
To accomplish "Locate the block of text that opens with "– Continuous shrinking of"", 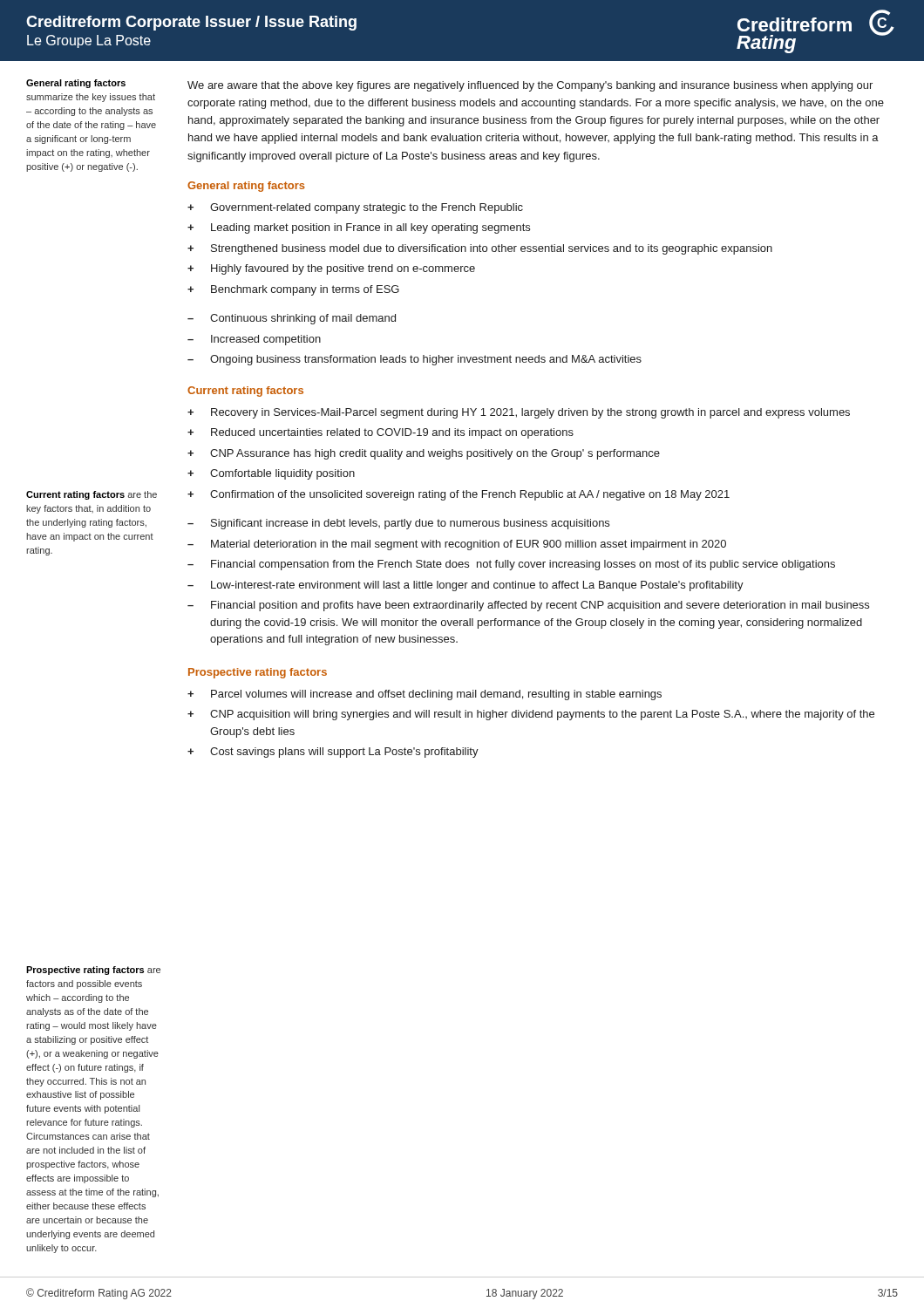I will [292, 319].
